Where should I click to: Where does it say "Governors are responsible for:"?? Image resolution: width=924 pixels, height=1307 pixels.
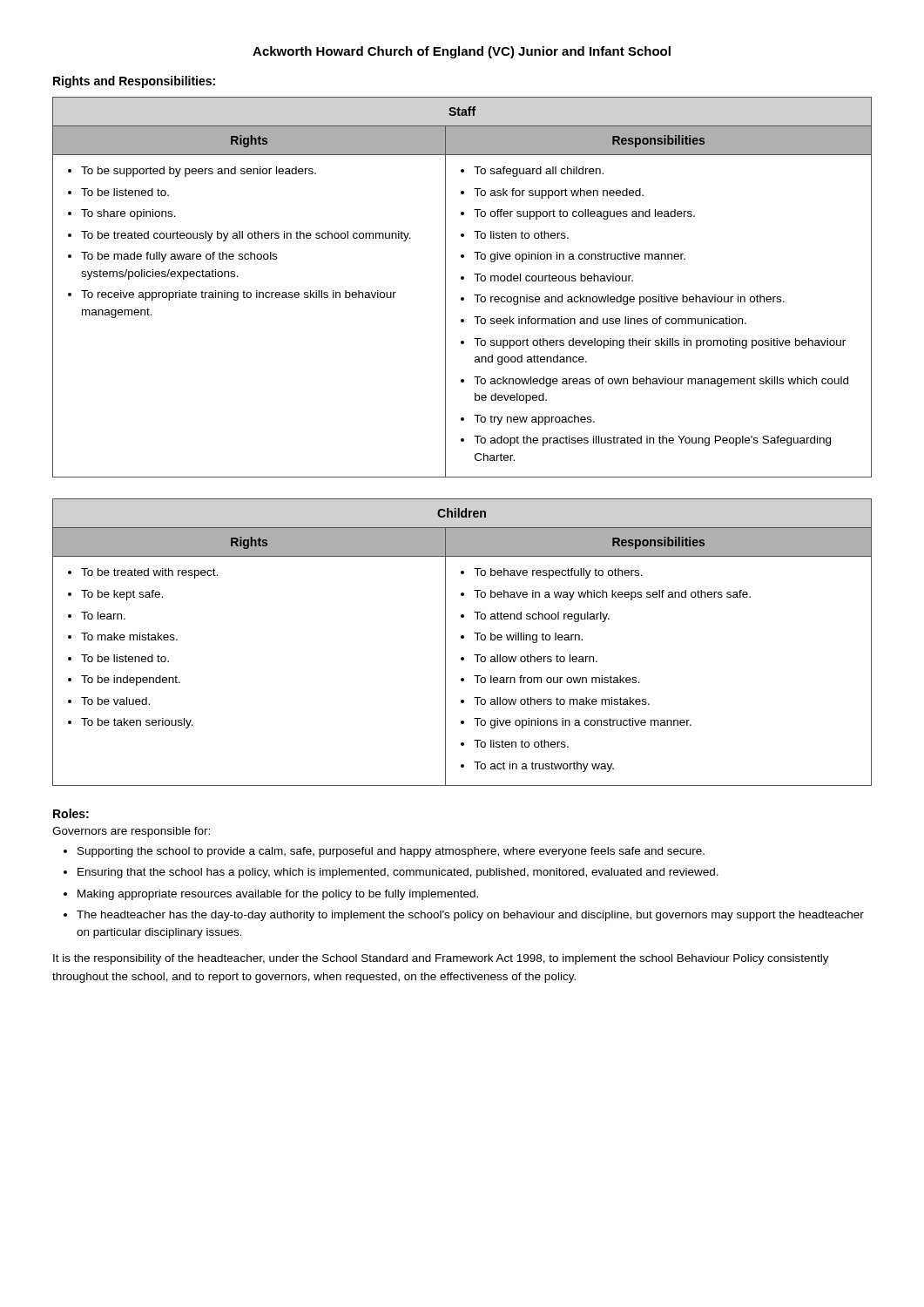coord(132,831)
